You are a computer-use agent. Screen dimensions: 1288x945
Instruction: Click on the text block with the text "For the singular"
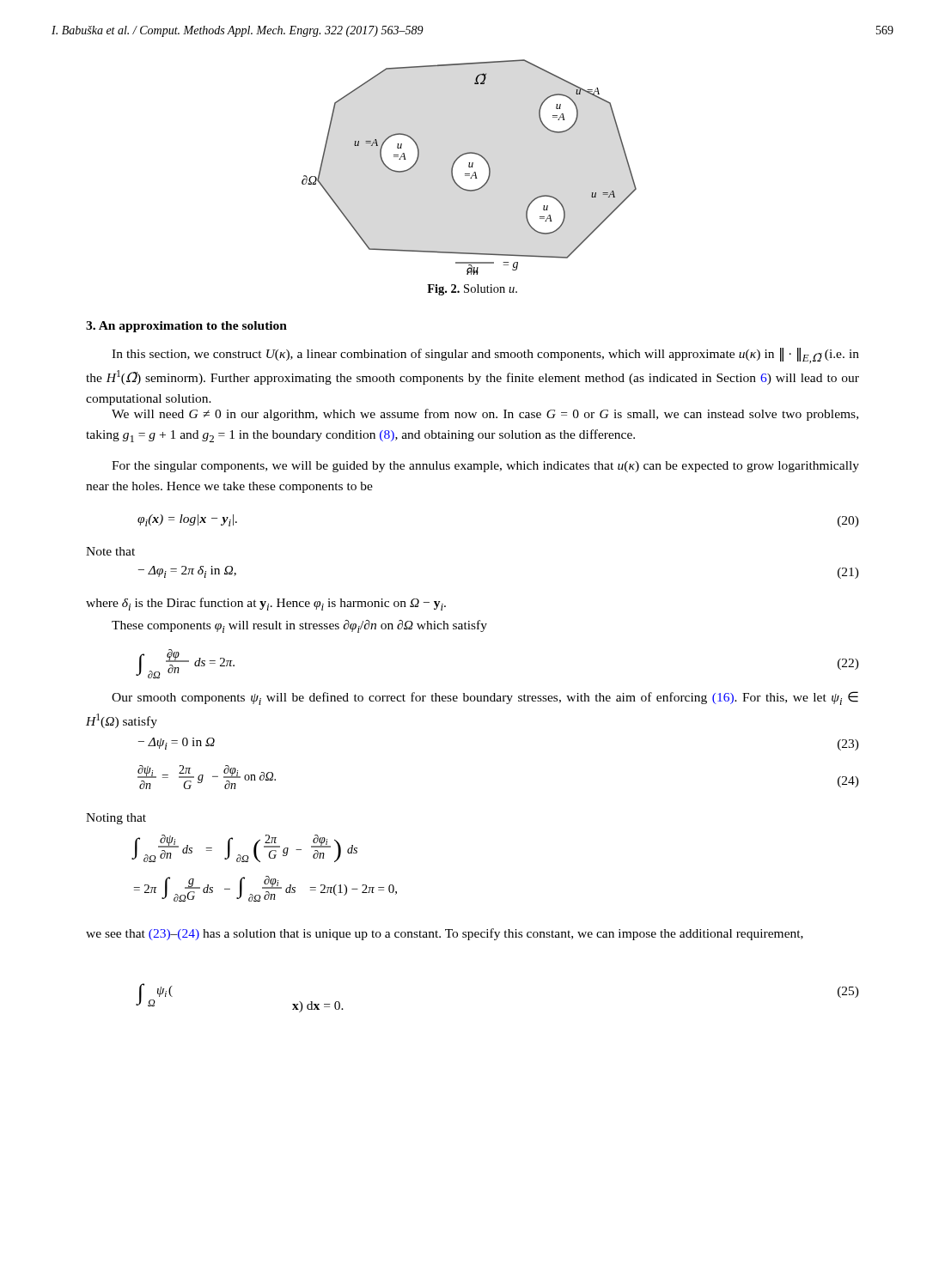[472, 475]
